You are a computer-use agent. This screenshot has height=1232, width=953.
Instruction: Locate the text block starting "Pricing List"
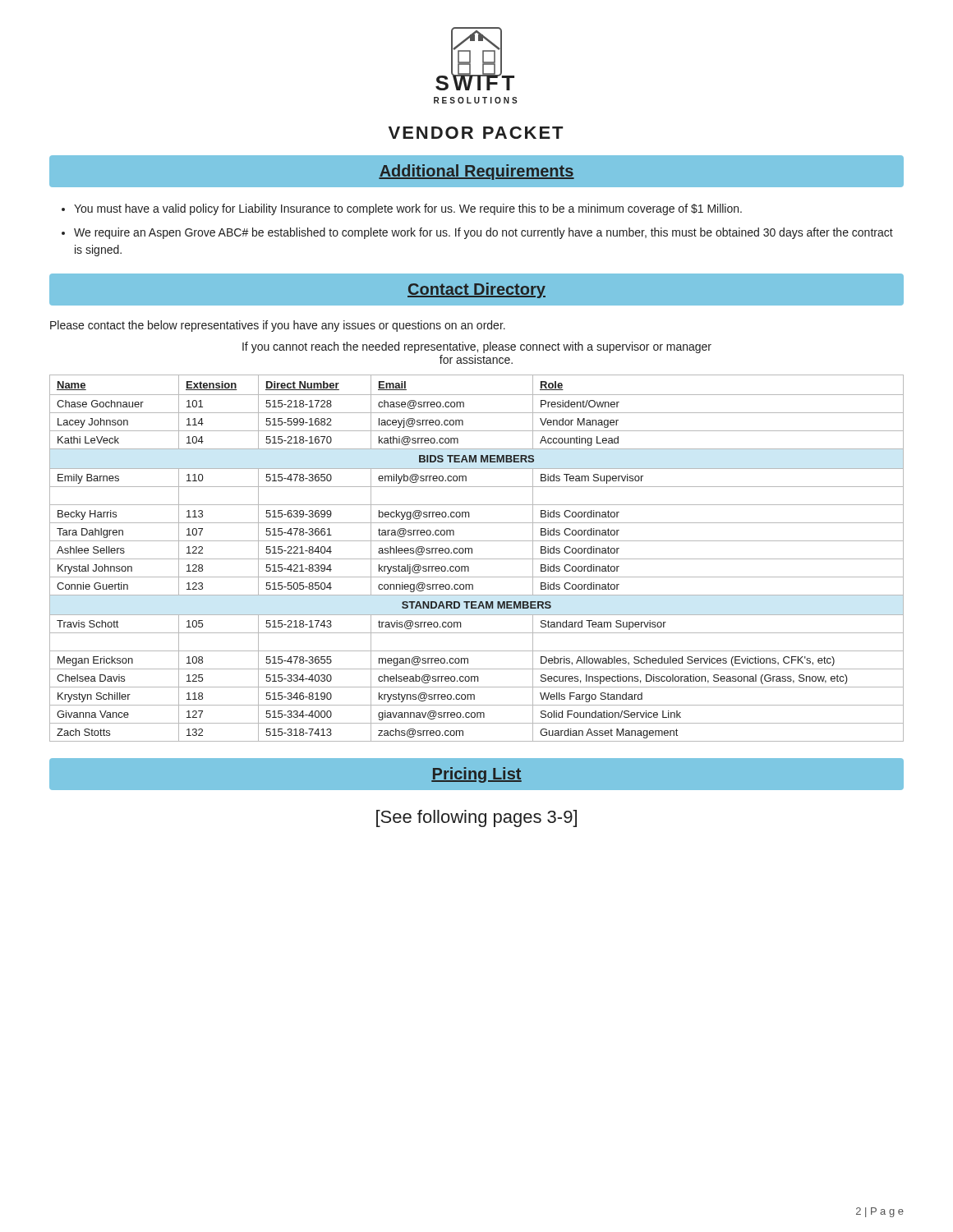(476, 774)
